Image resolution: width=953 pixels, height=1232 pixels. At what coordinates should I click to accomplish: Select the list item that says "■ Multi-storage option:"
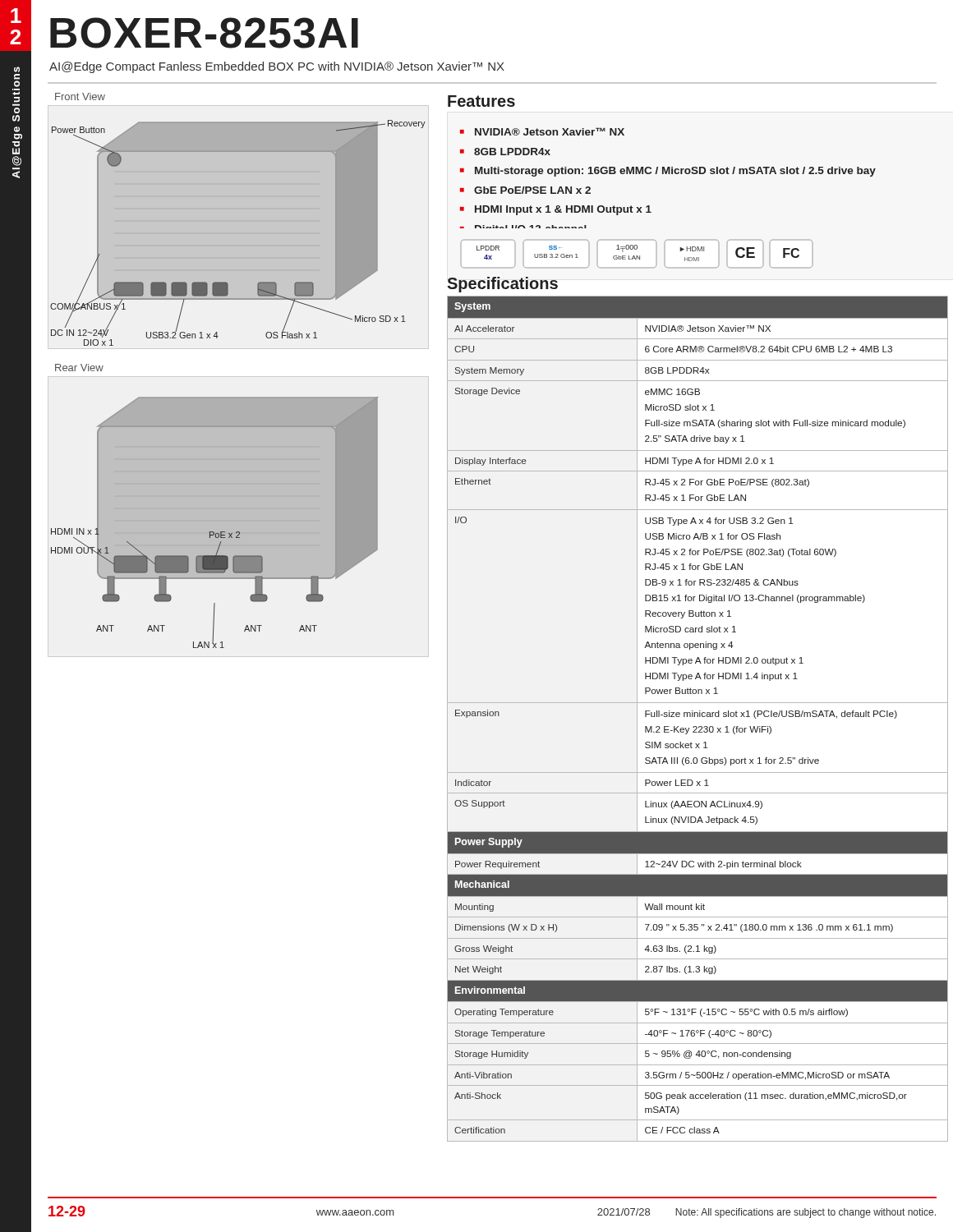click(x=667, y=171)
